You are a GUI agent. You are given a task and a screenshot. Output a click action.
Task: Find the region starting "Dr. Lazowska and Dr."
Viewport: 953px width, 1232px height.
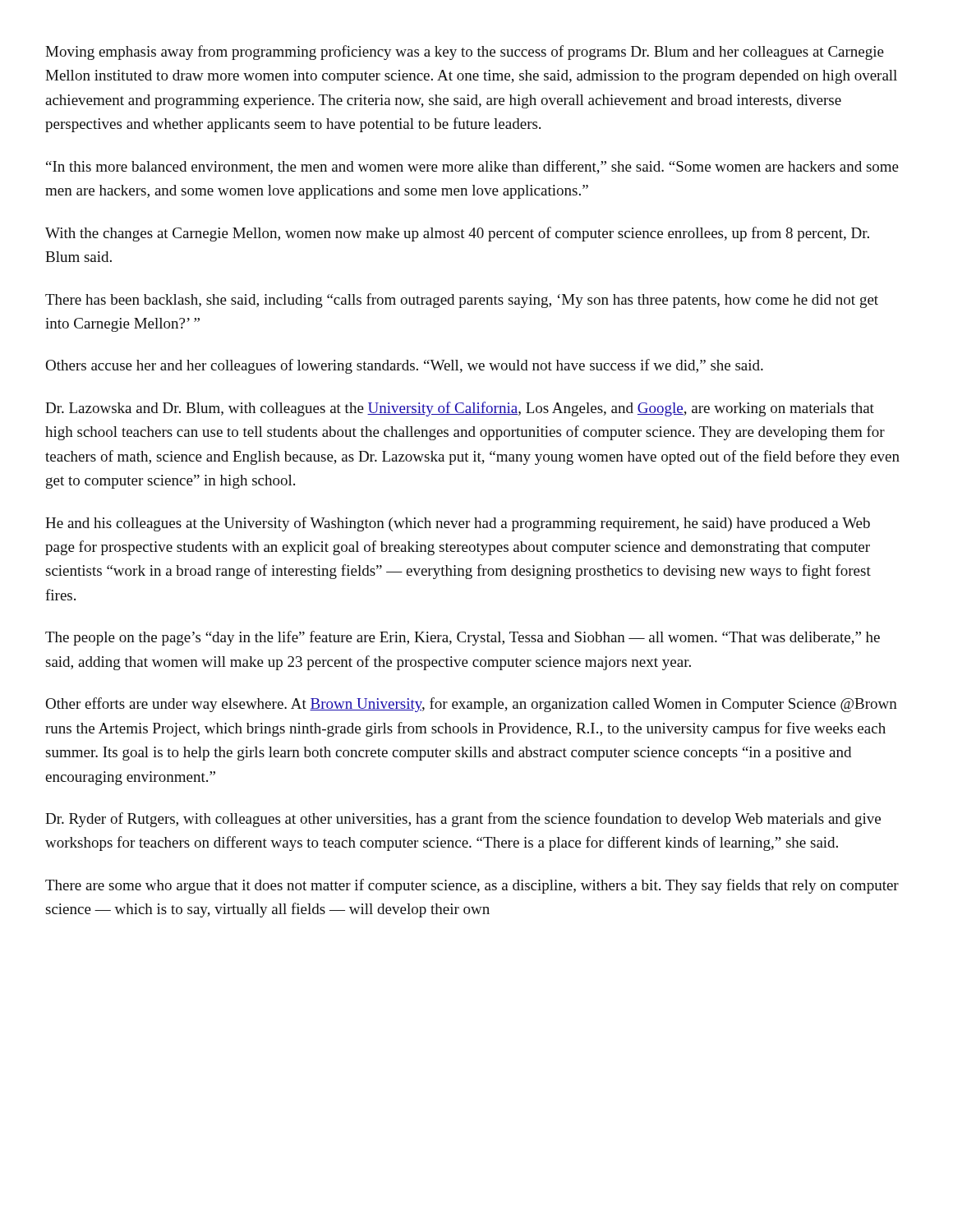472,444
